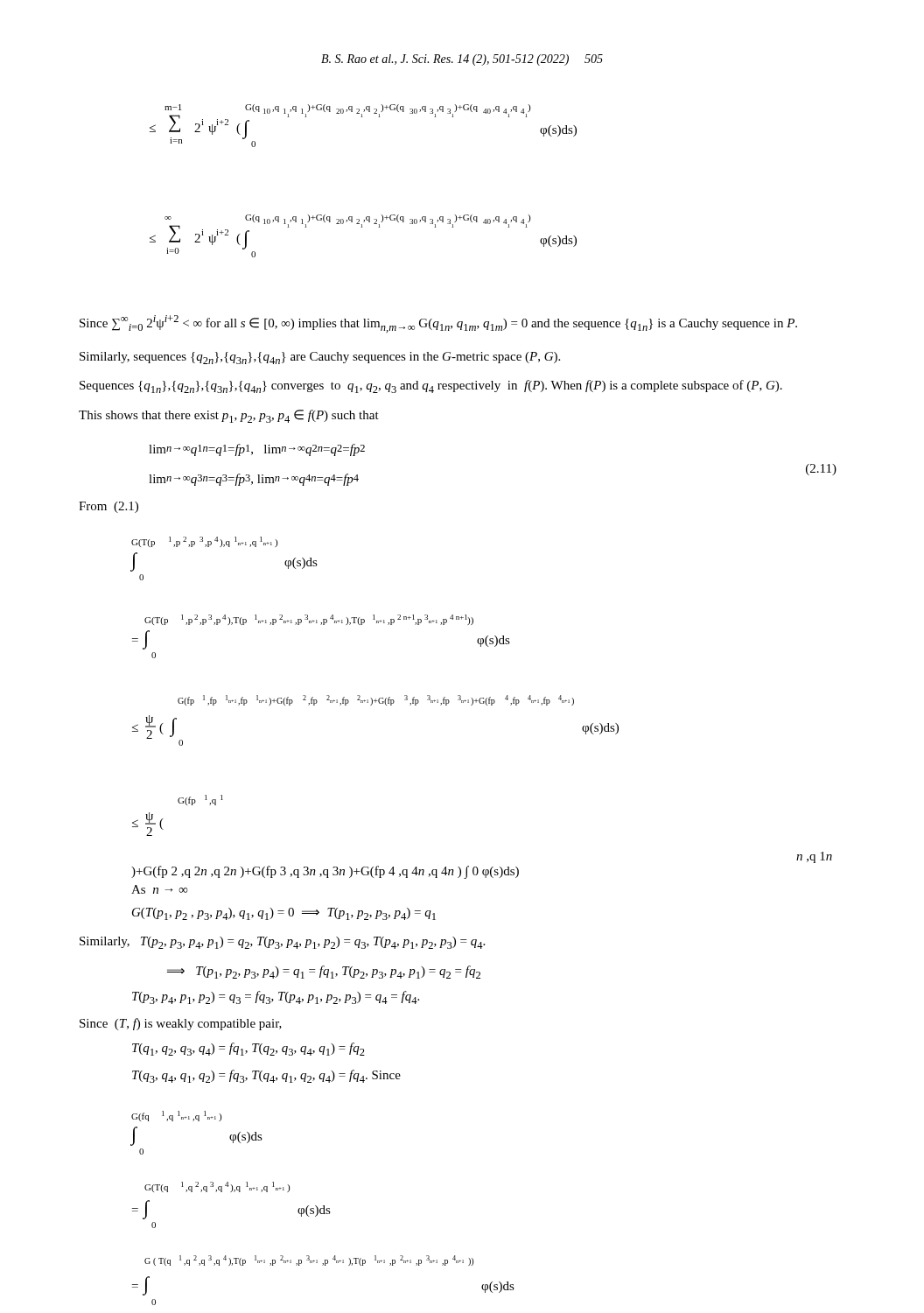The image size is (924, 1313).
Task: Select the text block containing "Since ∑∞i=0 2iψi+2 <"
Action: point(438,323)
